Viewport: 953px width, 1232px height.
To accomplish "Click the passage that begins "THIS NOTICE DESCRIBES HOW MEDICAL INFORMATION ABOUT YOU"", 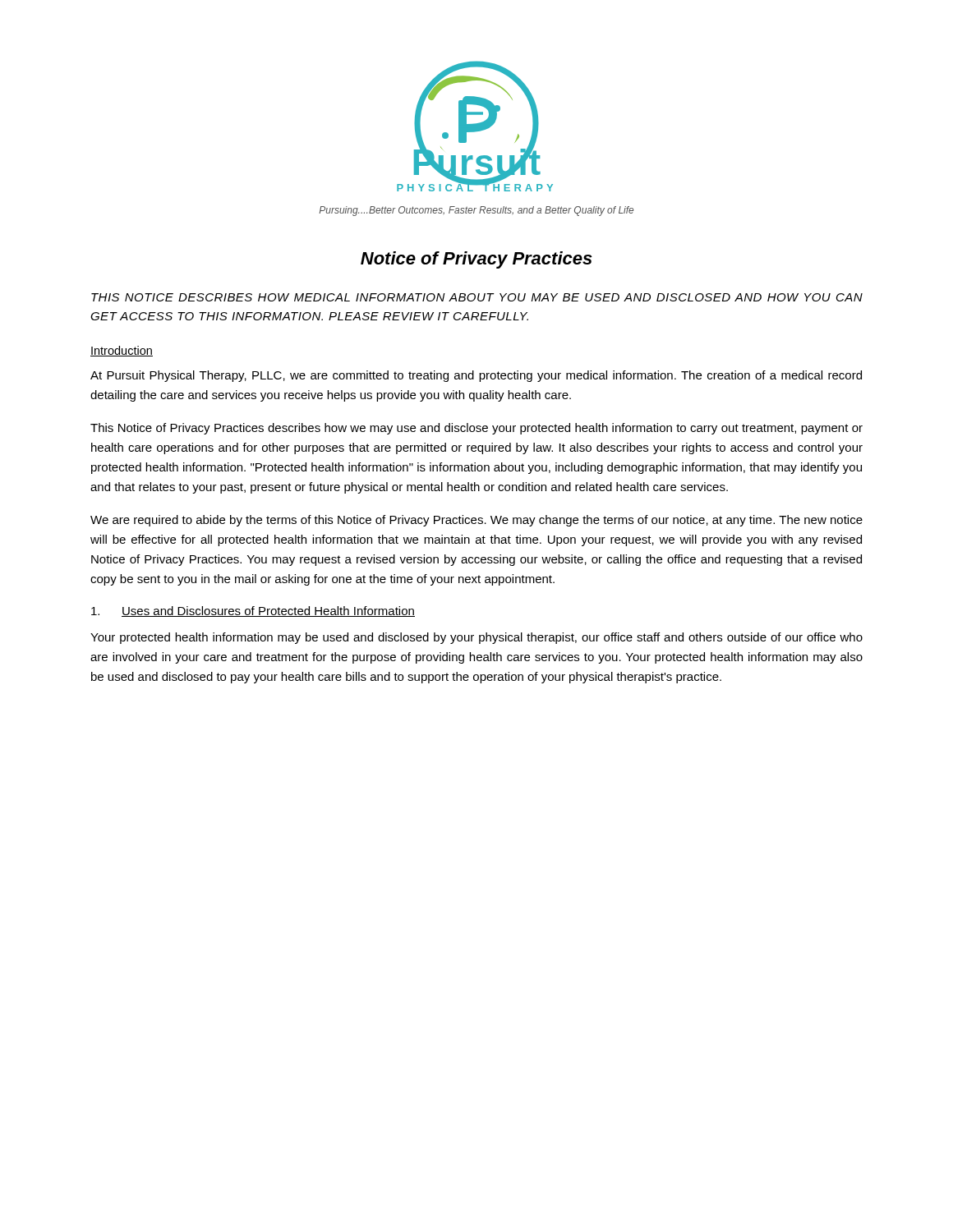I will 476,306.
